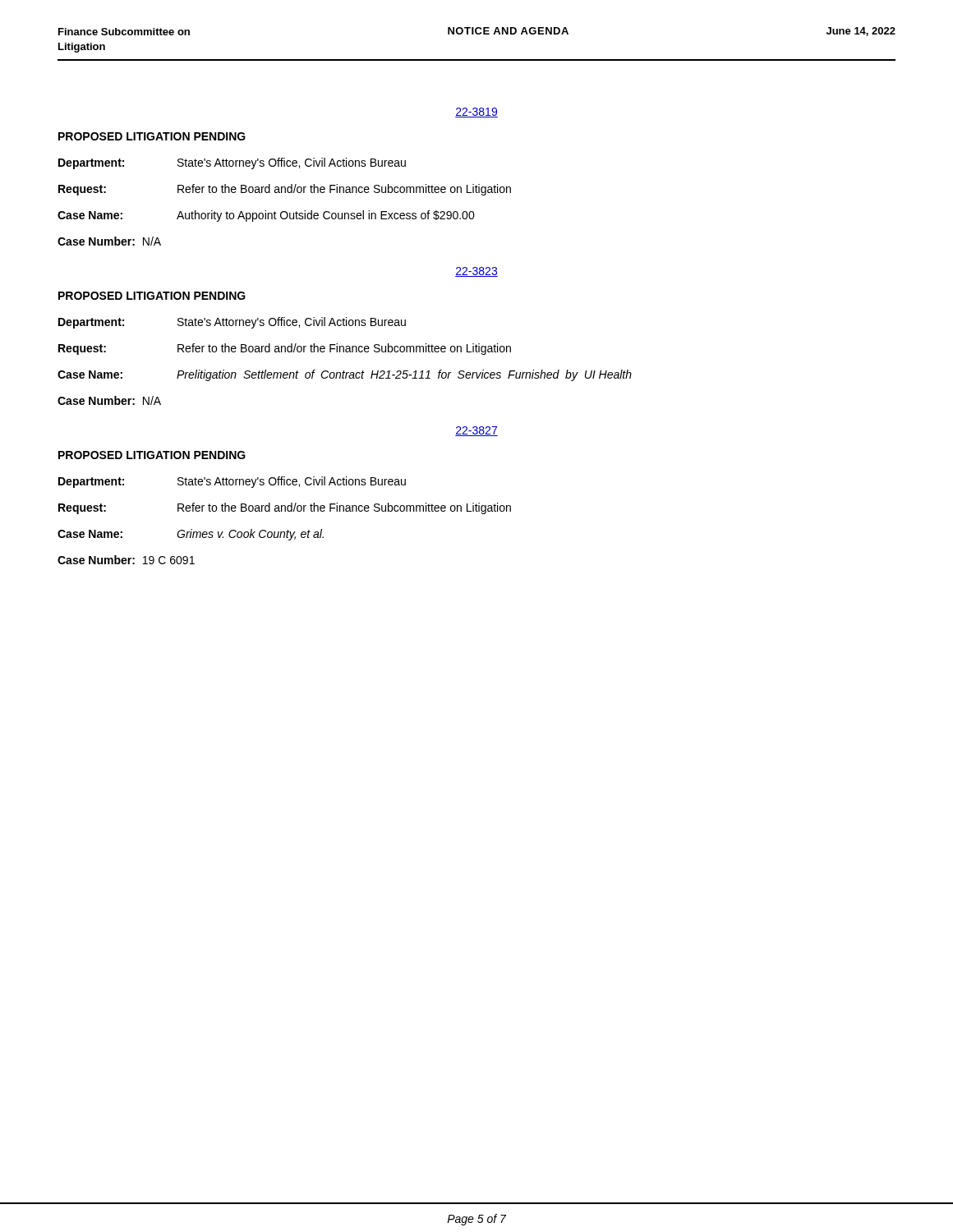Click on the block starting "Case Name: Authority to Appoint Outside Counsel"
Screen dimensions: 1232x953
tap(476, 215)
